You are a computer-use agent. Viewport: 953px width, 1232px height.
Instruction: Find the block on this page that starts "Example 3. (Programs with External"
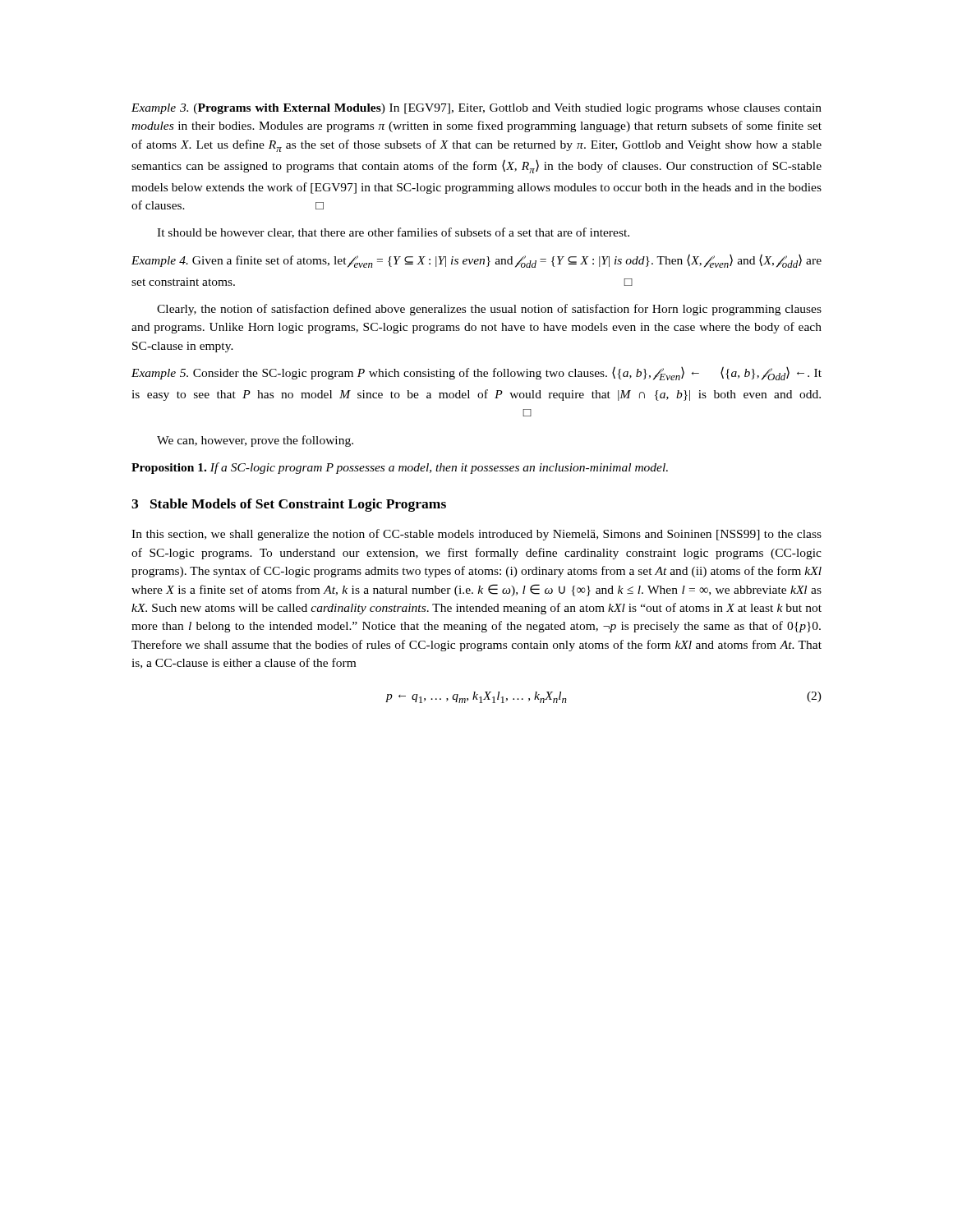[476, 157]
